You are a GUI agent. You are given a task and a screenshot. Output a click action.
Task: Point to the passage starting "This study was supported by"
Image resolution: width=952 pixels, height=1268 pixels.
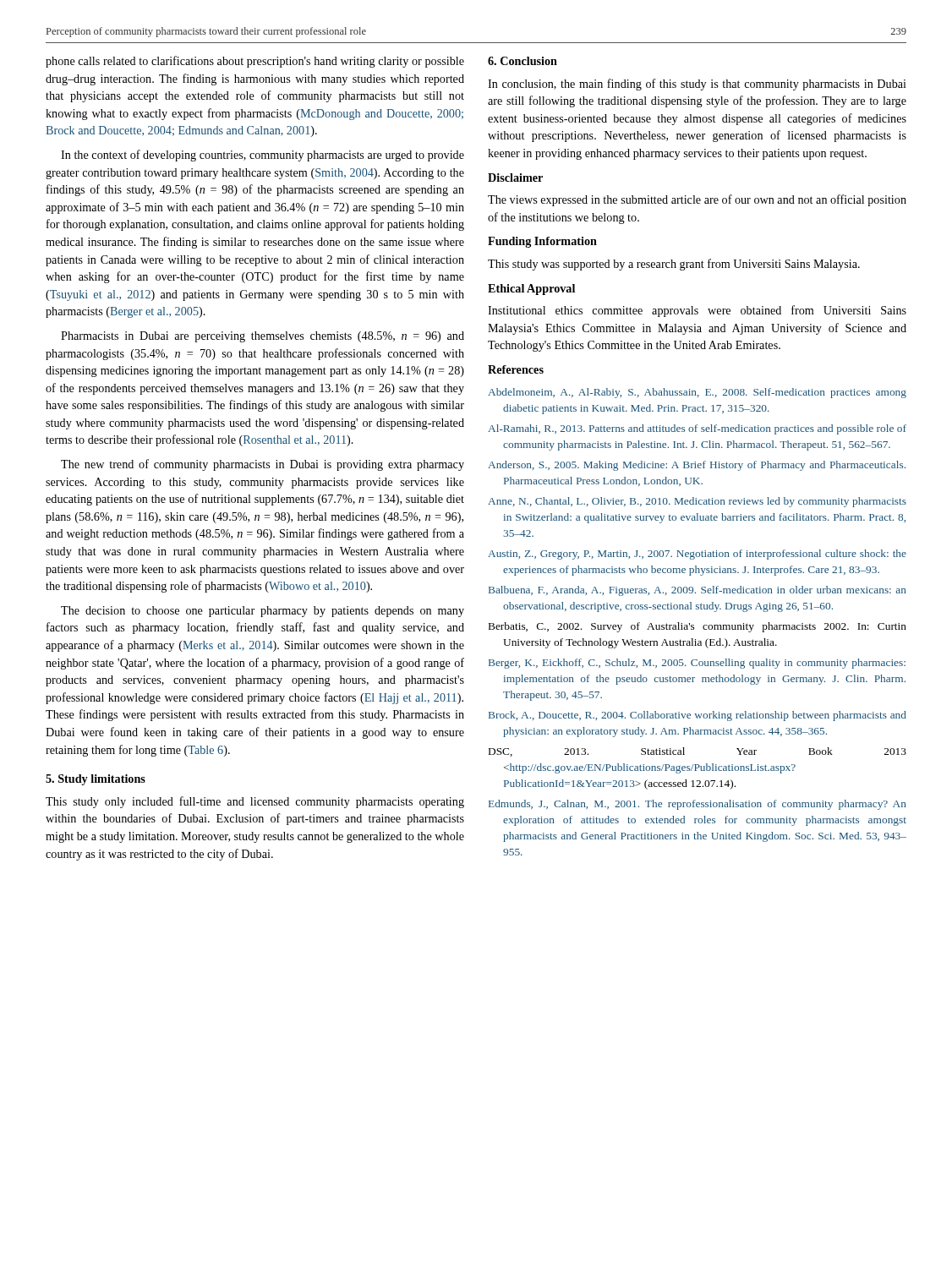point(697,264)
